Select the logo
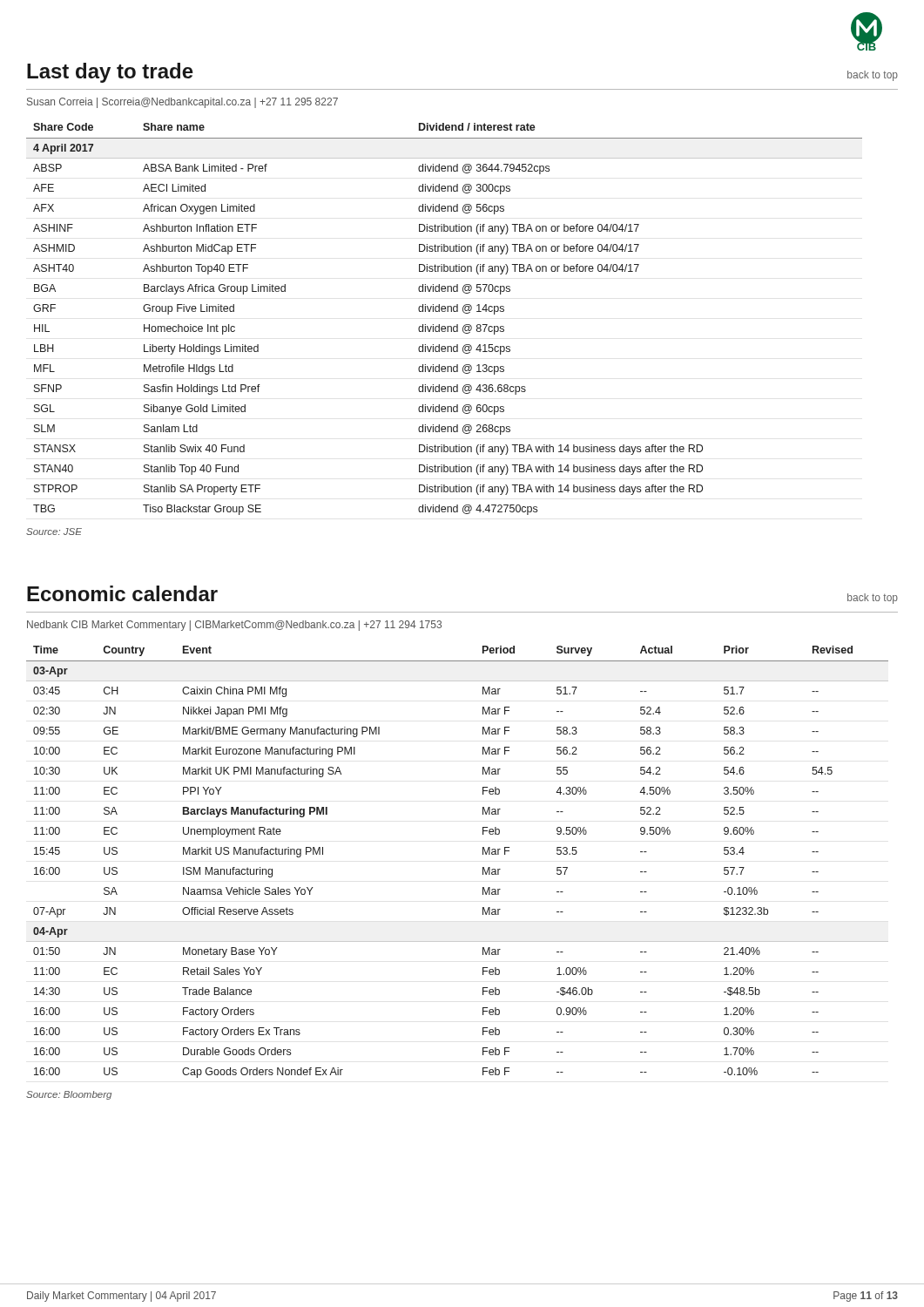Screen dimensions: 1307x924 click(867, 34)
